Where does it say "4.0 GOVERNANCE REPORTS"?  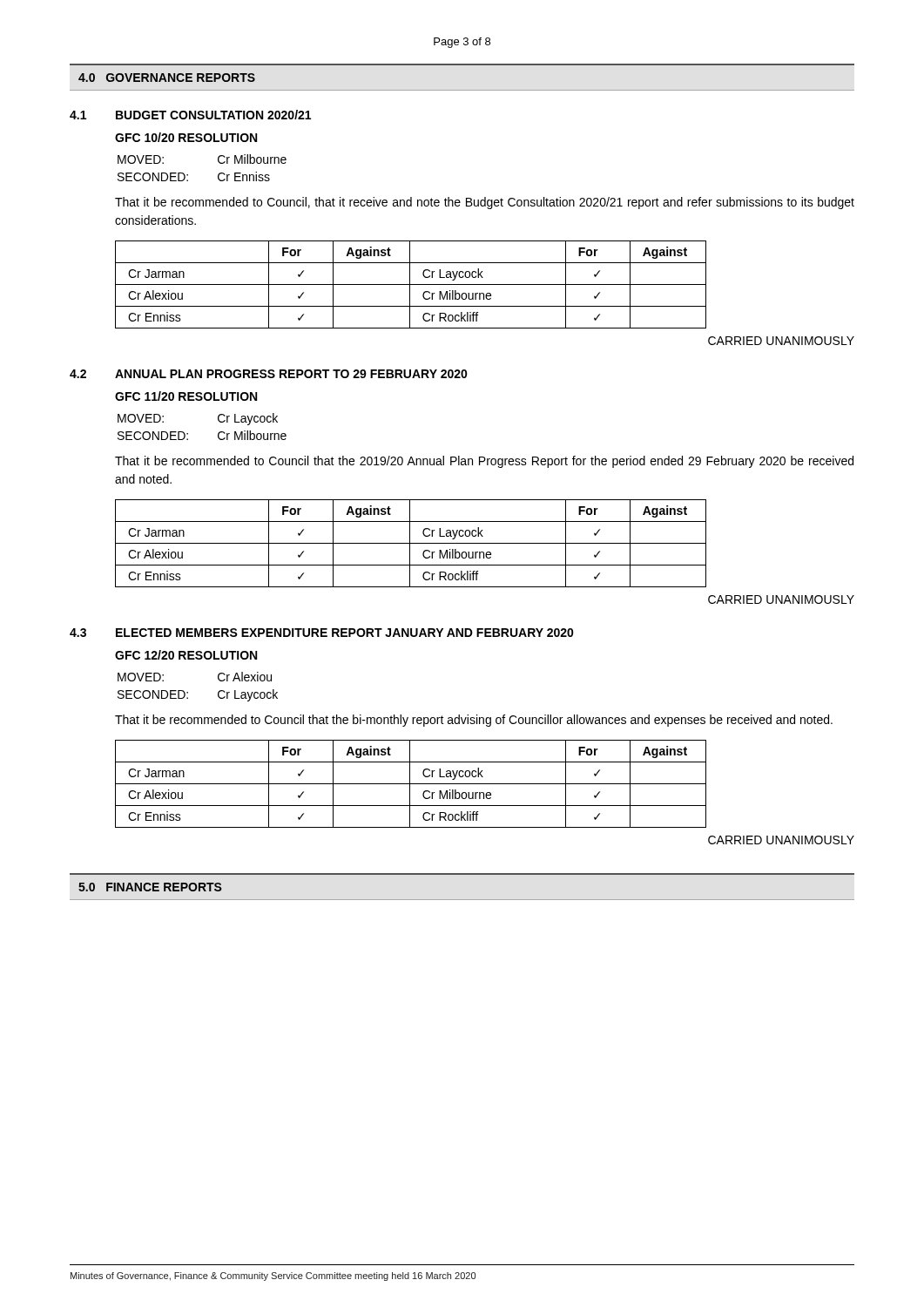(x=167, y=78)
